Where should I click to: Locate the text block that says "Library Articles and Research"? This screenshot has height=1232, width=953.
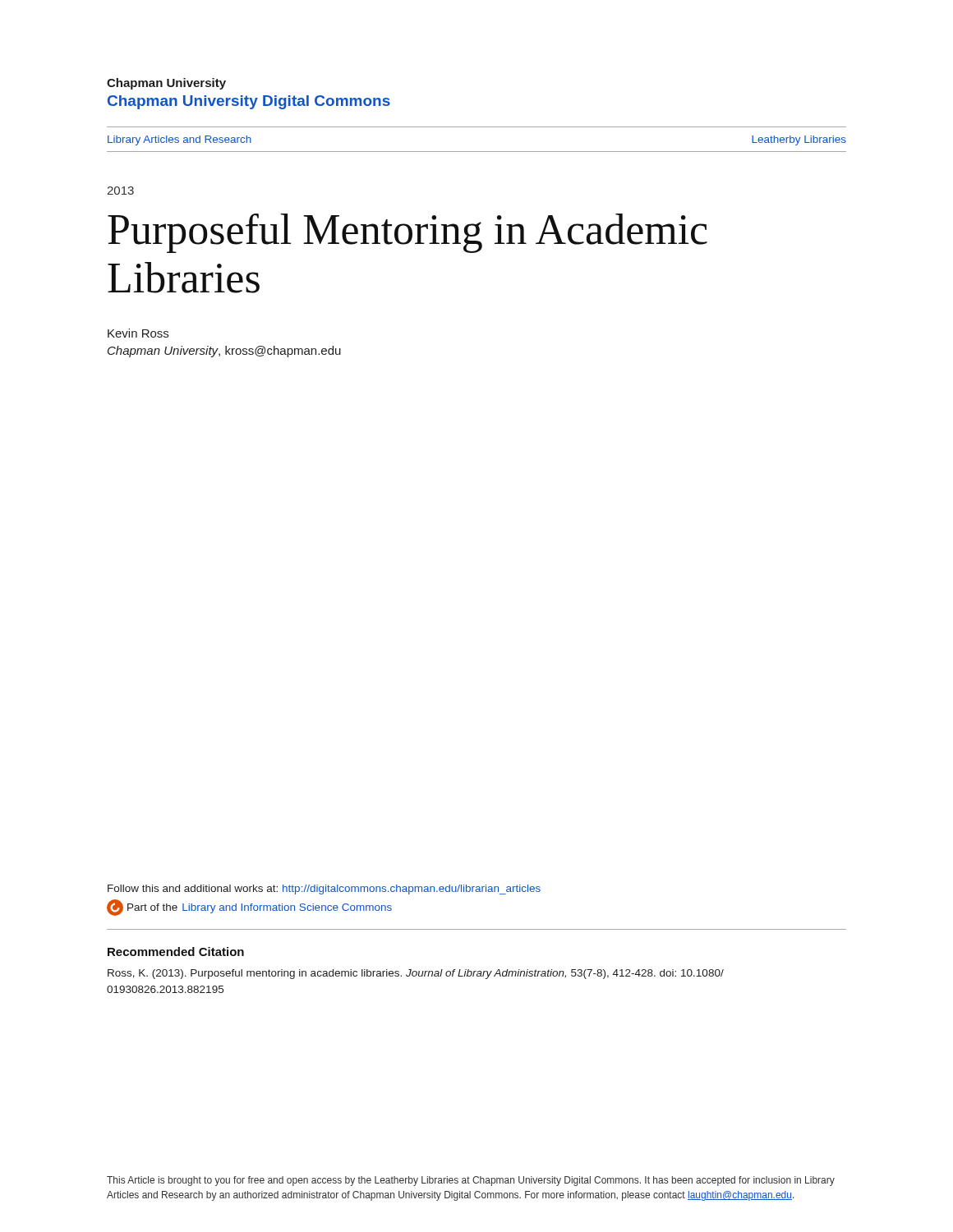click(176, 140)
